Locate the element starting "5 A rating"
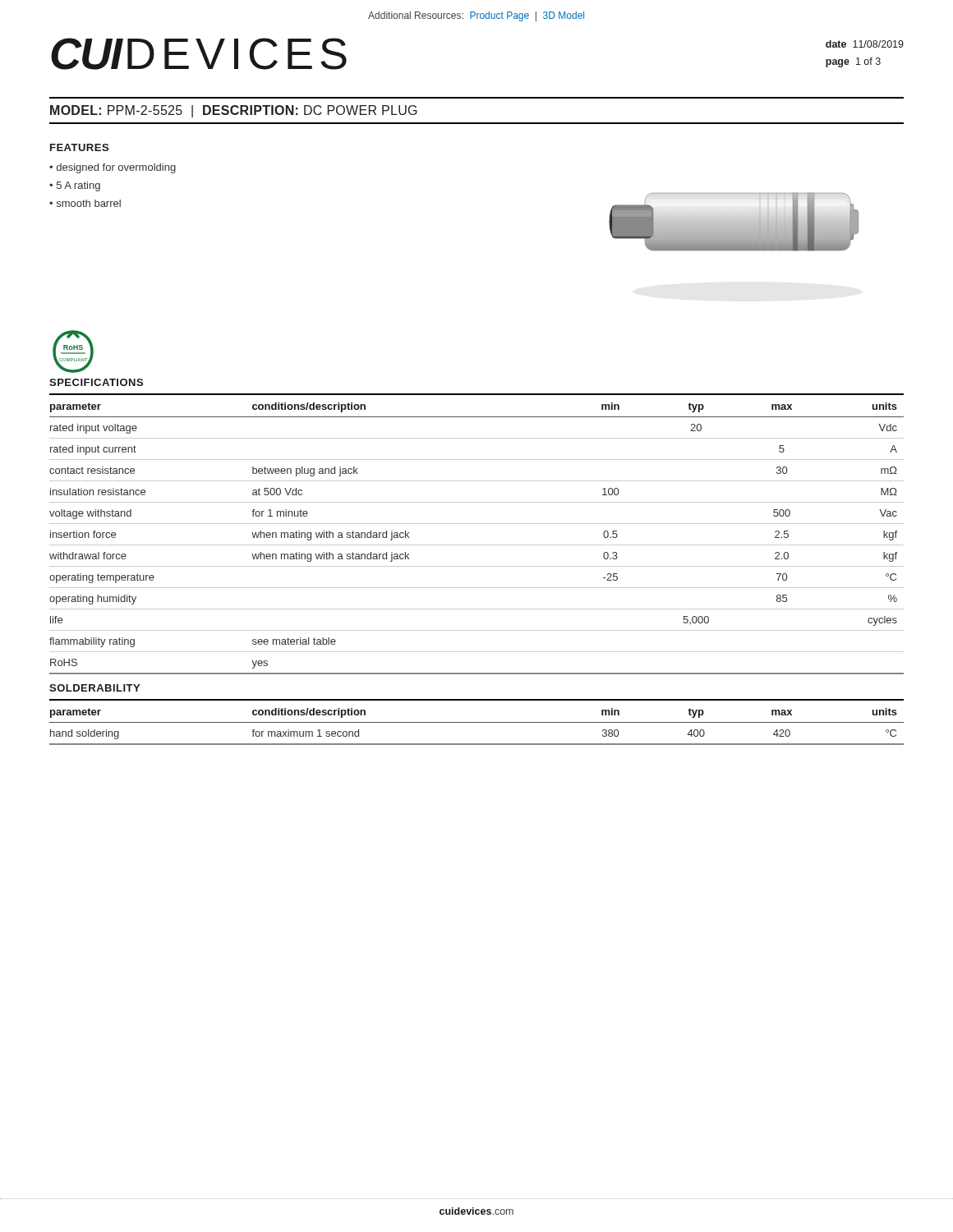The height and width of the screenshot is (1232, 953). [x=78, y=185]
